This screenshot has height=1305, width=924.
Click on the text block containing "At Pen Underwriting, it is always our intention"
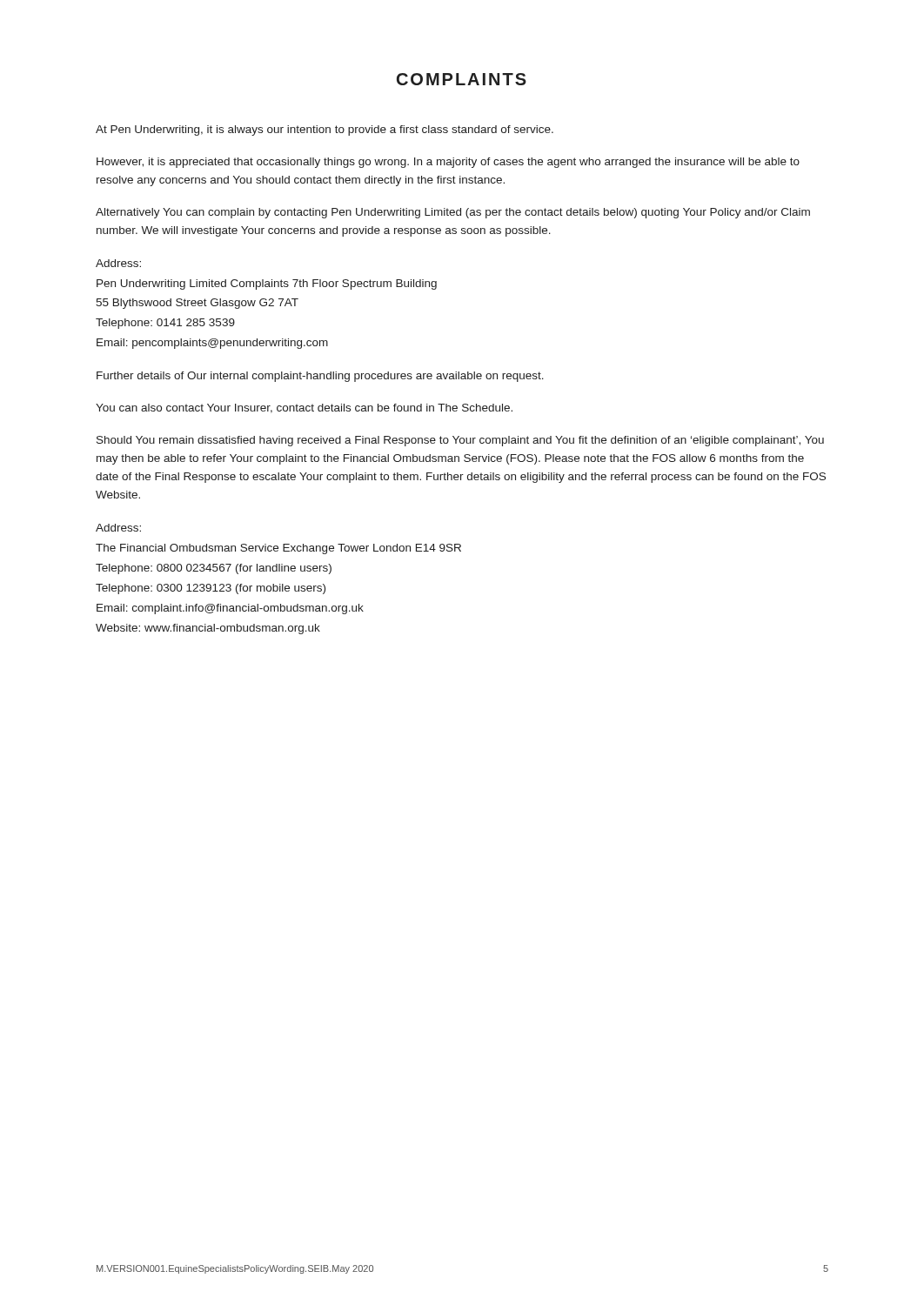[325, 129]
